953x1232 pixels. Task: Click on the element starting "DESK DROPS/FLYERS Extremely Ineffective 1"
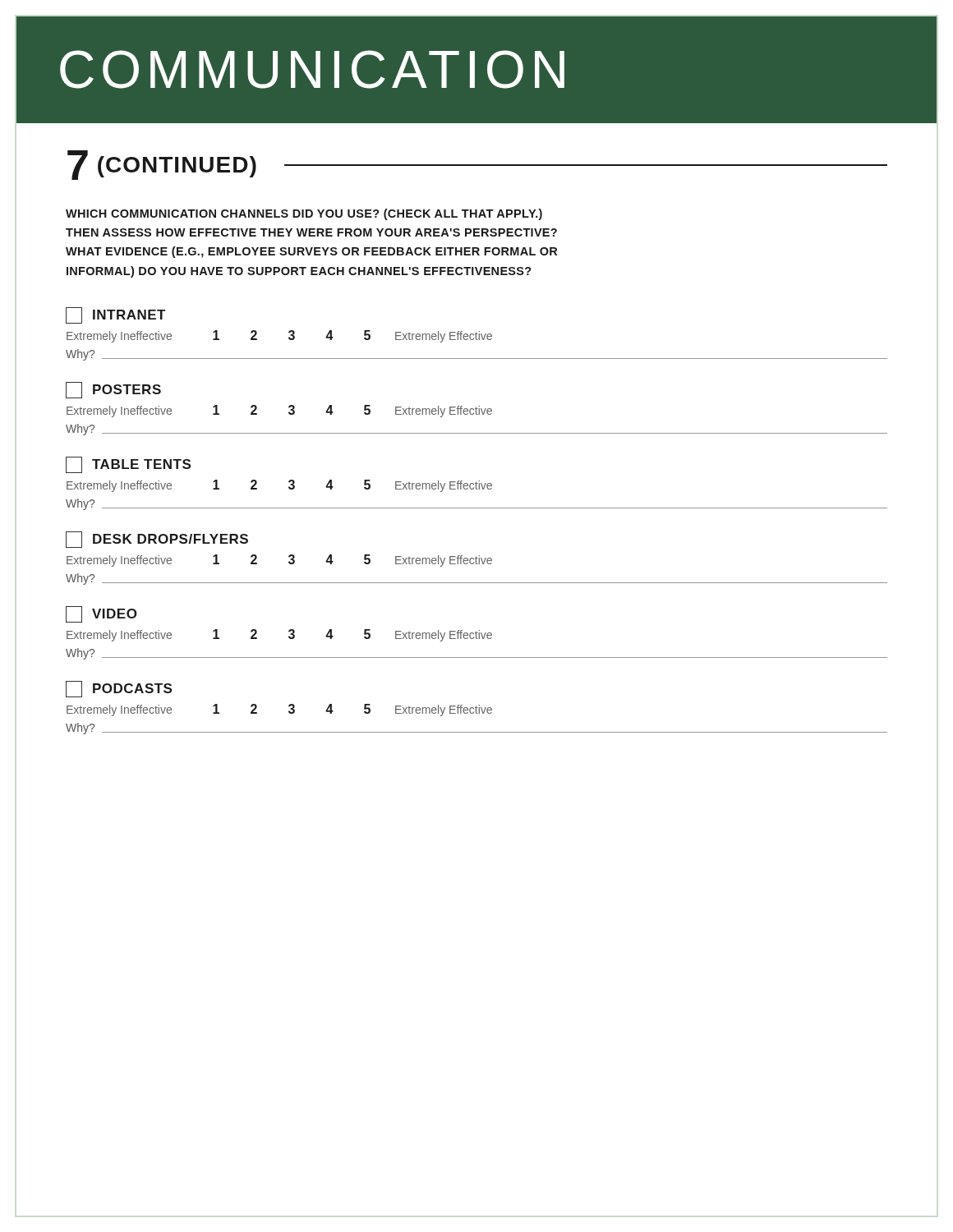(476, 558)
